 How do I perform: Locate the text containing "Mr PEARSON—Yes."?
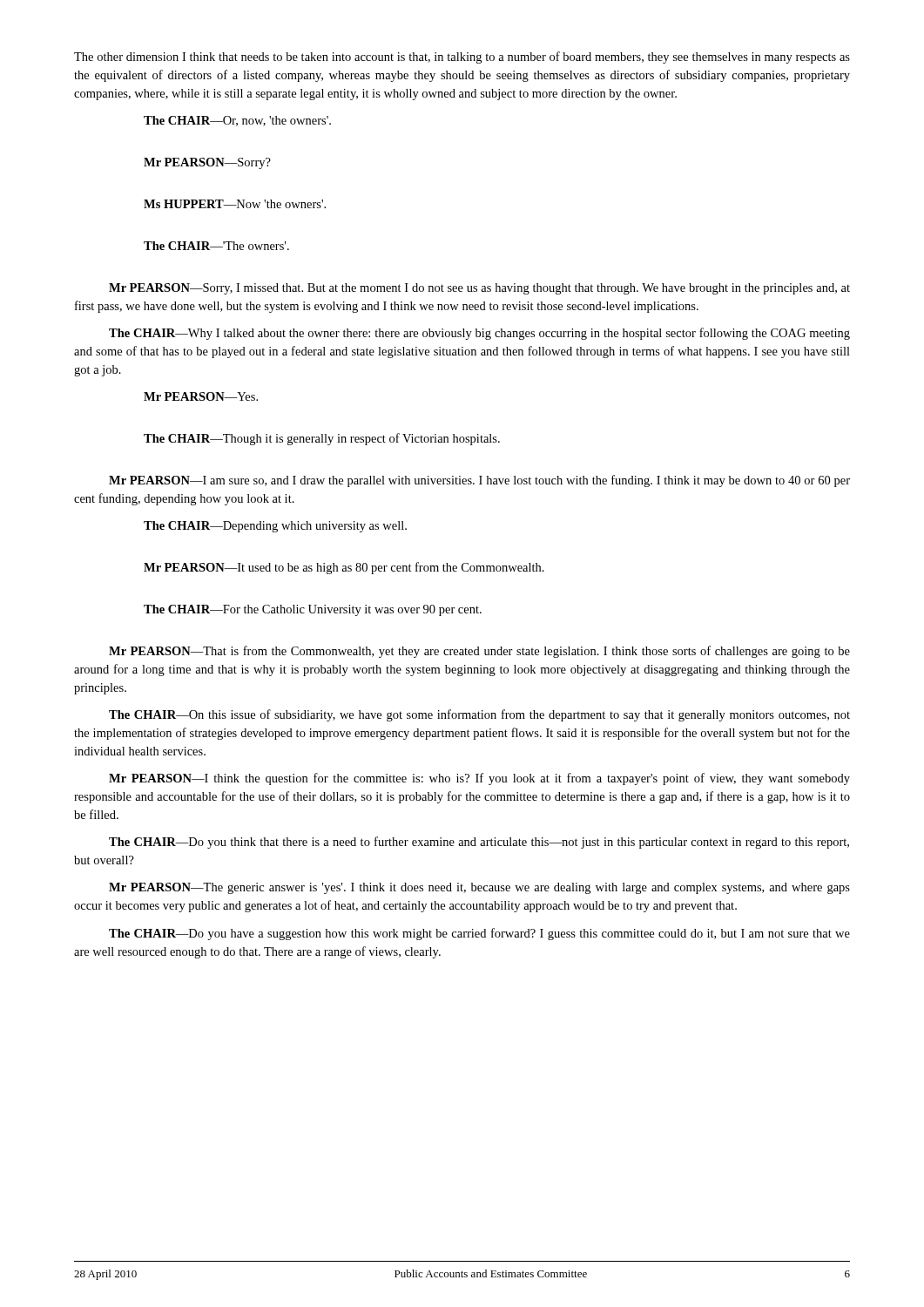201,396
